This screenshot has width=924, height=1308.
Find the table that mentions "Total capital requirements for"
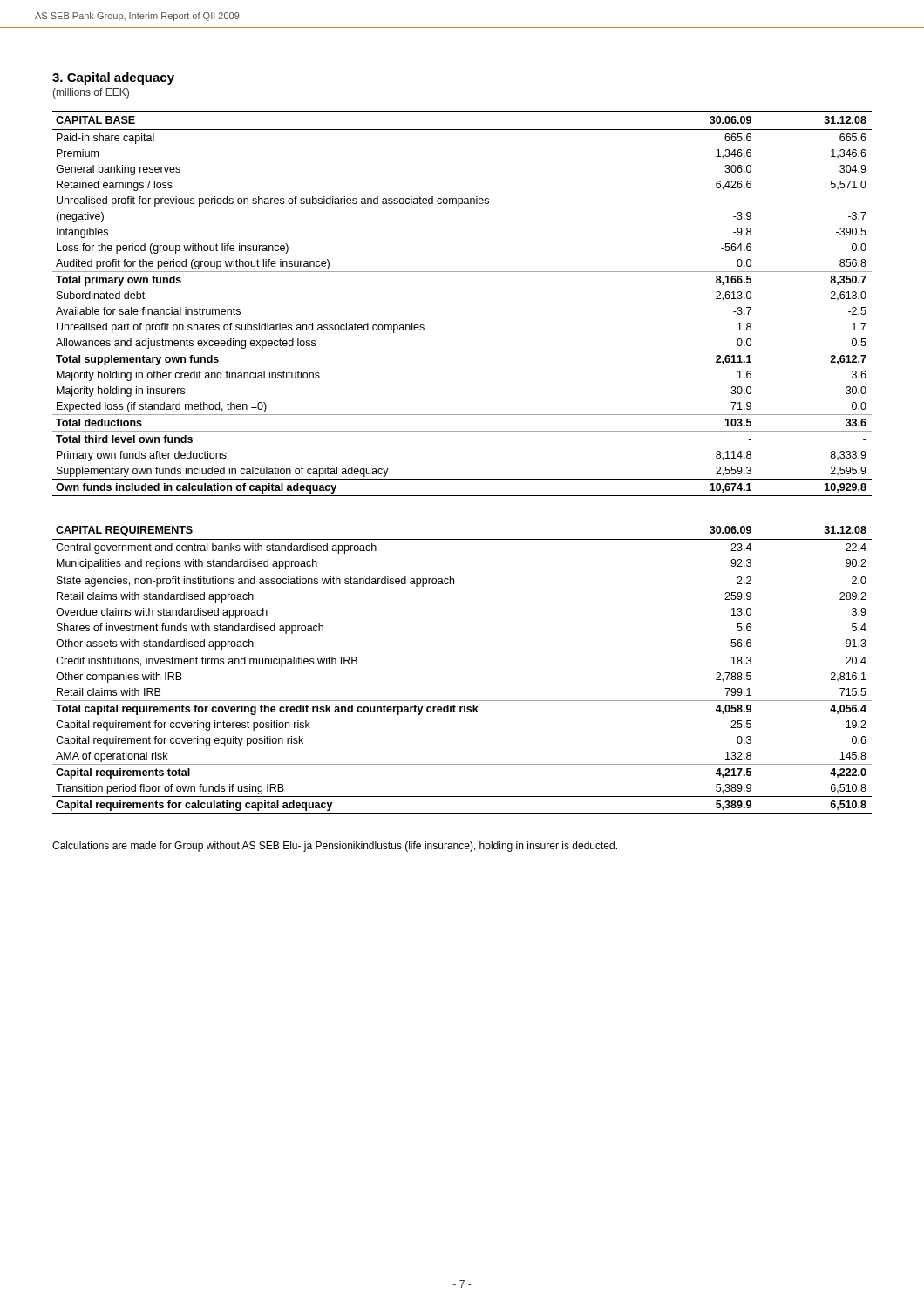(x=462, y=667)
